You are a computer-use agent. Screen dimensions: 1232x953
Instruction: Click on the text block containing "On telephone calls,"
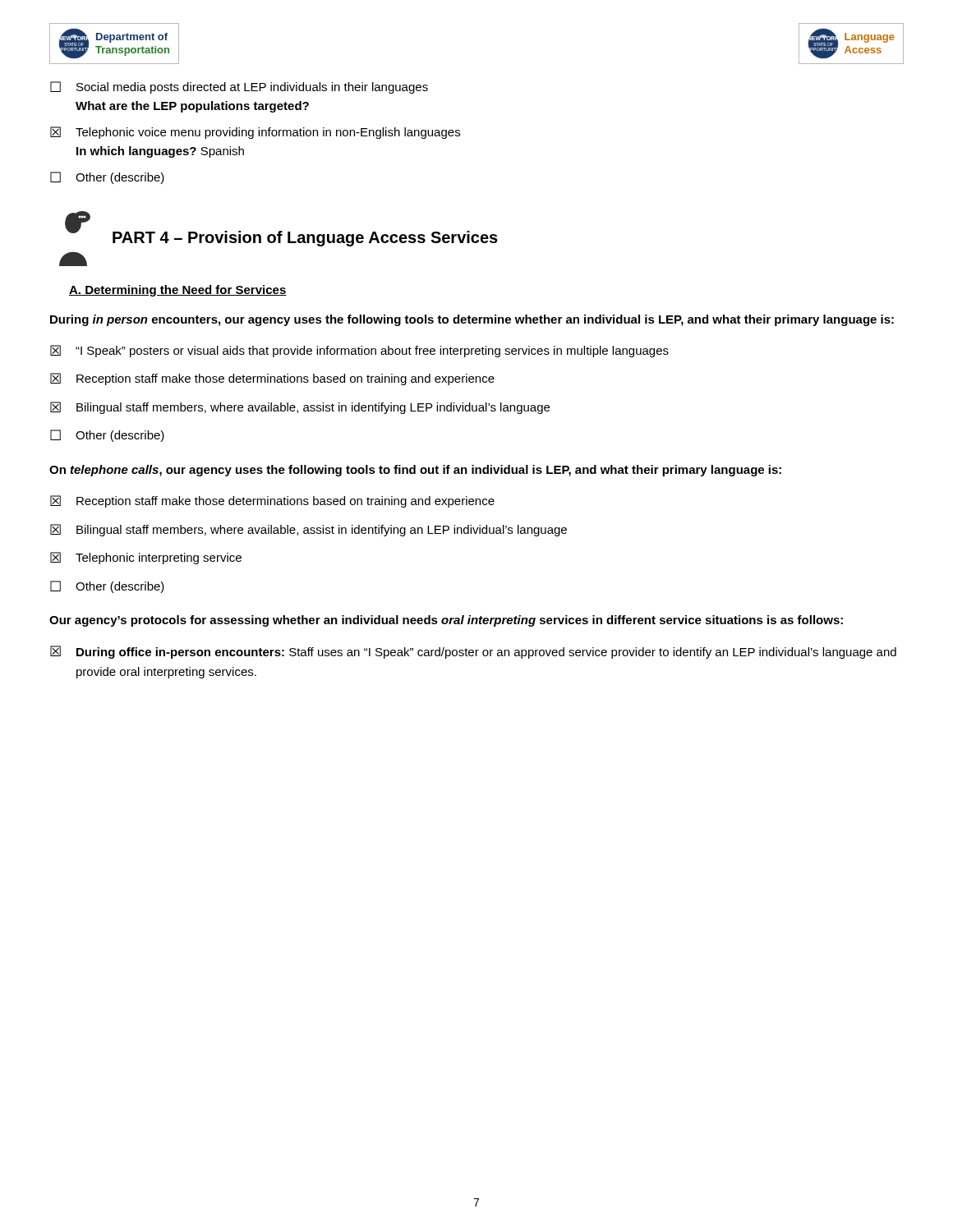coord(416,469)
